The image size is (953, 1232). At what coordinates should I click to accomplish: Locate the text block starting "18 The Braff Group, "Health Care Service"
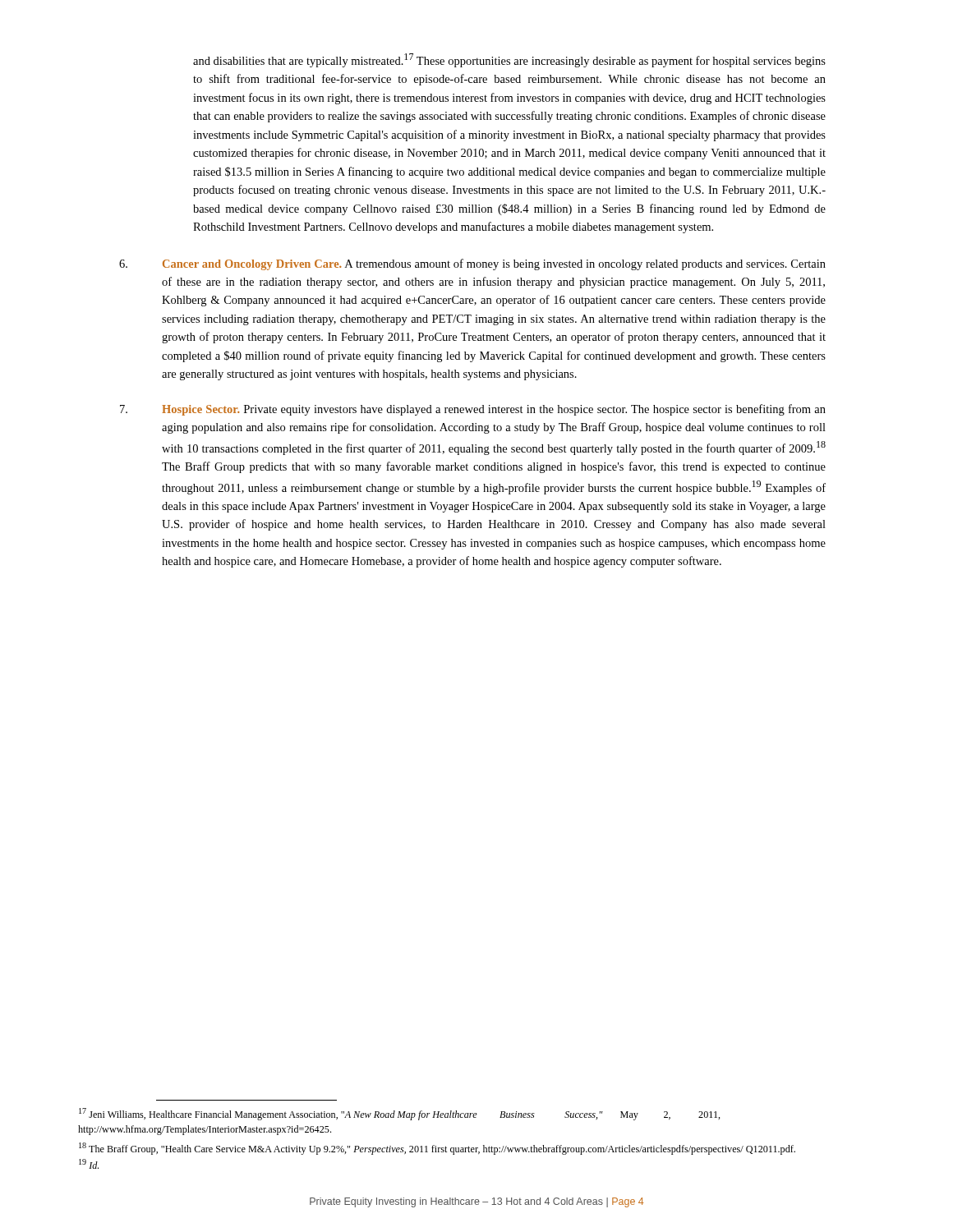pos(437,1156)
